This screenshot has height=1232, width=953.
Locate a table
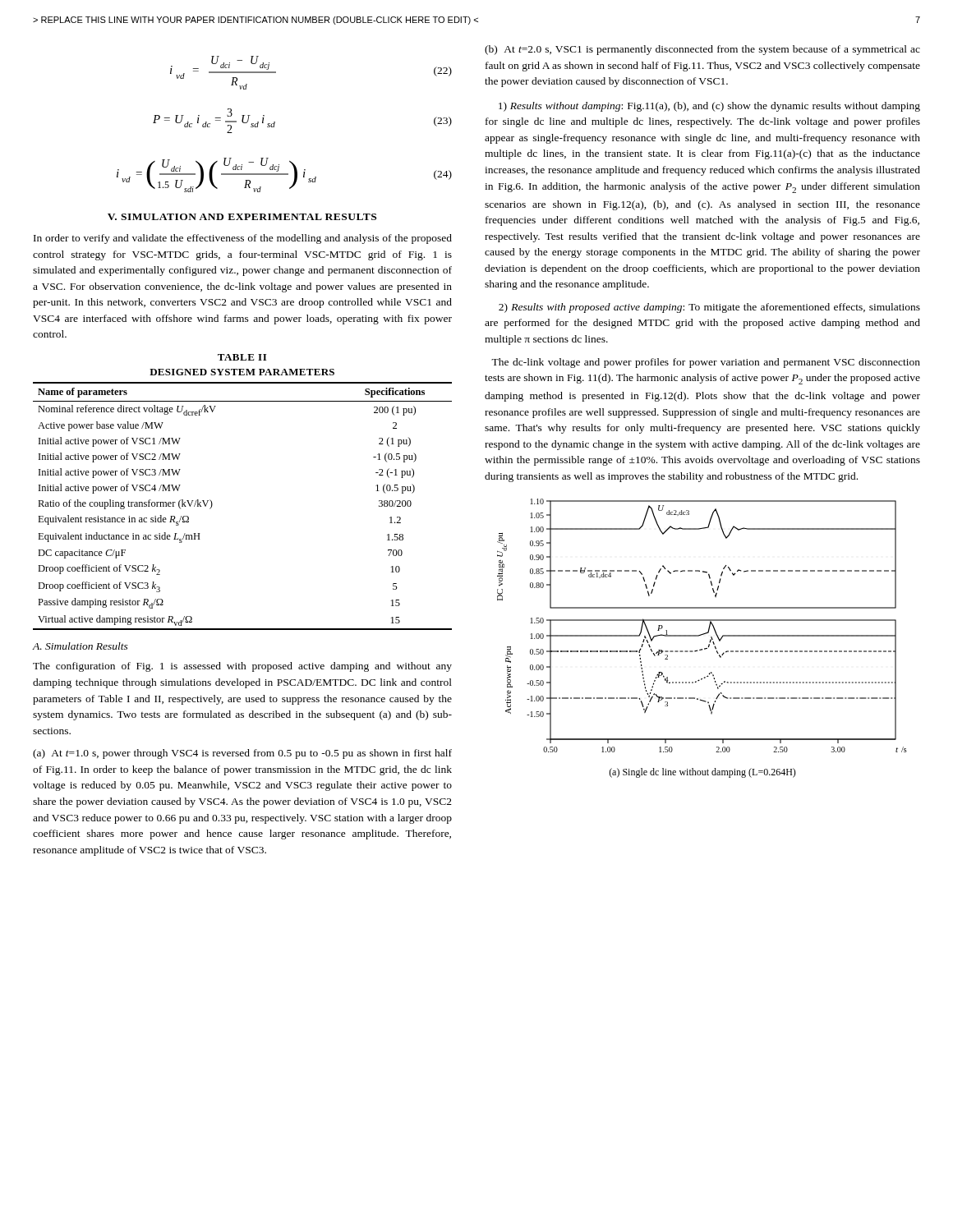tap(242, 506)
